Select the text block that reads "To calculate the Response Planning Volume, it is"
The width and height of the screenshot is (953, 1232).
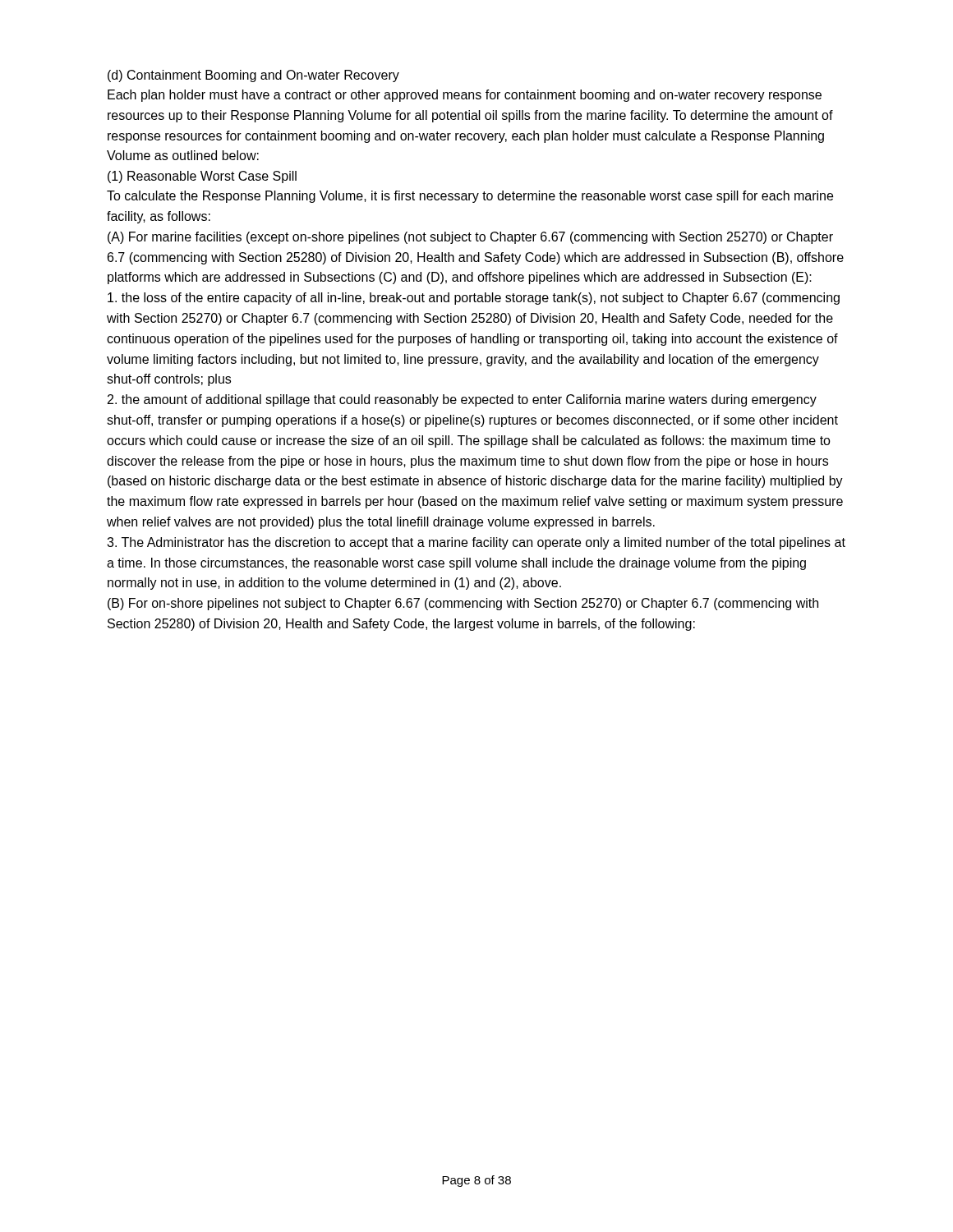(x=470, y=206)
